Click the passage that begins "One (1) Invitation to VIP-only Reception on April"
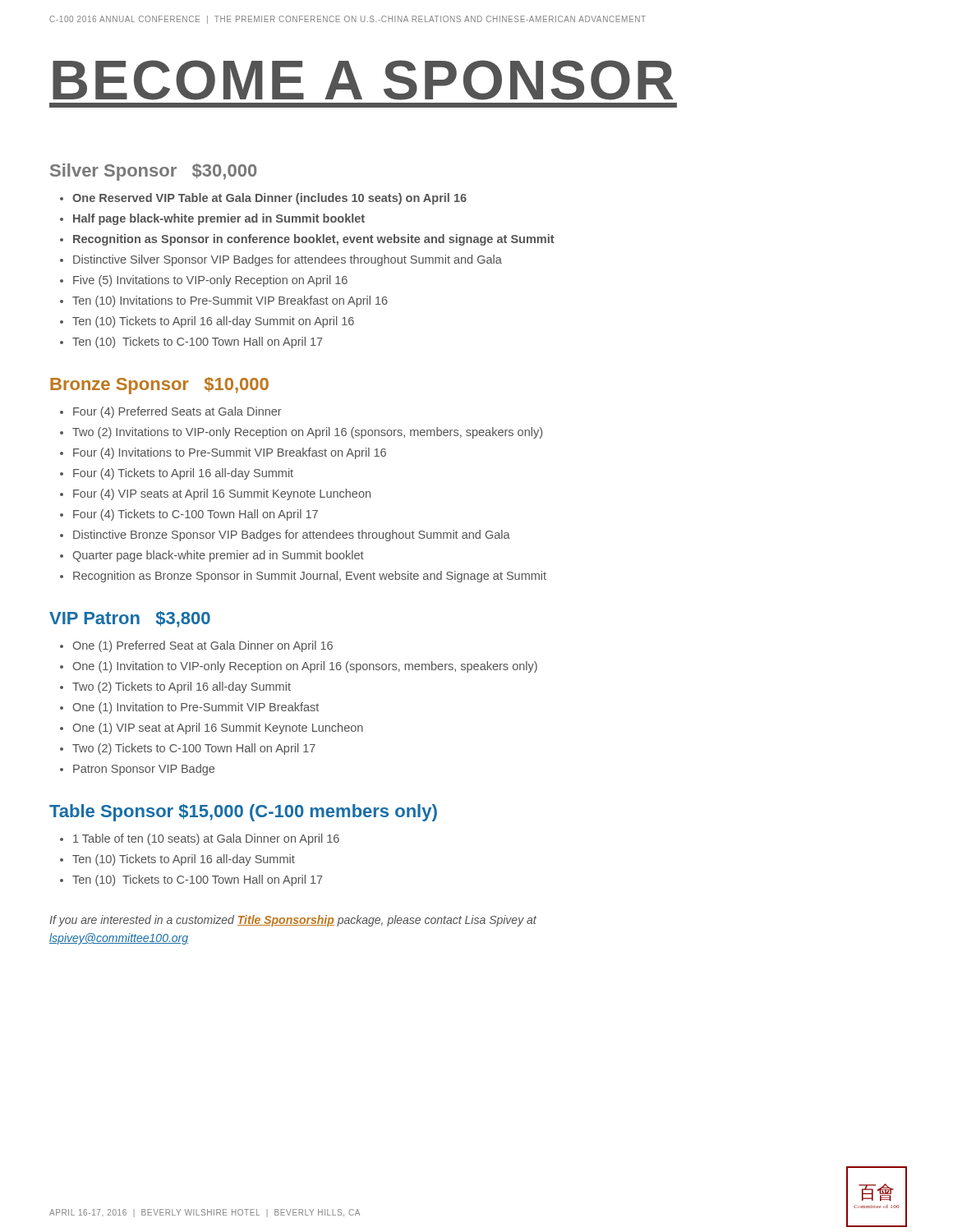This screenshot has width=953, height=1232. pos(305,666)
